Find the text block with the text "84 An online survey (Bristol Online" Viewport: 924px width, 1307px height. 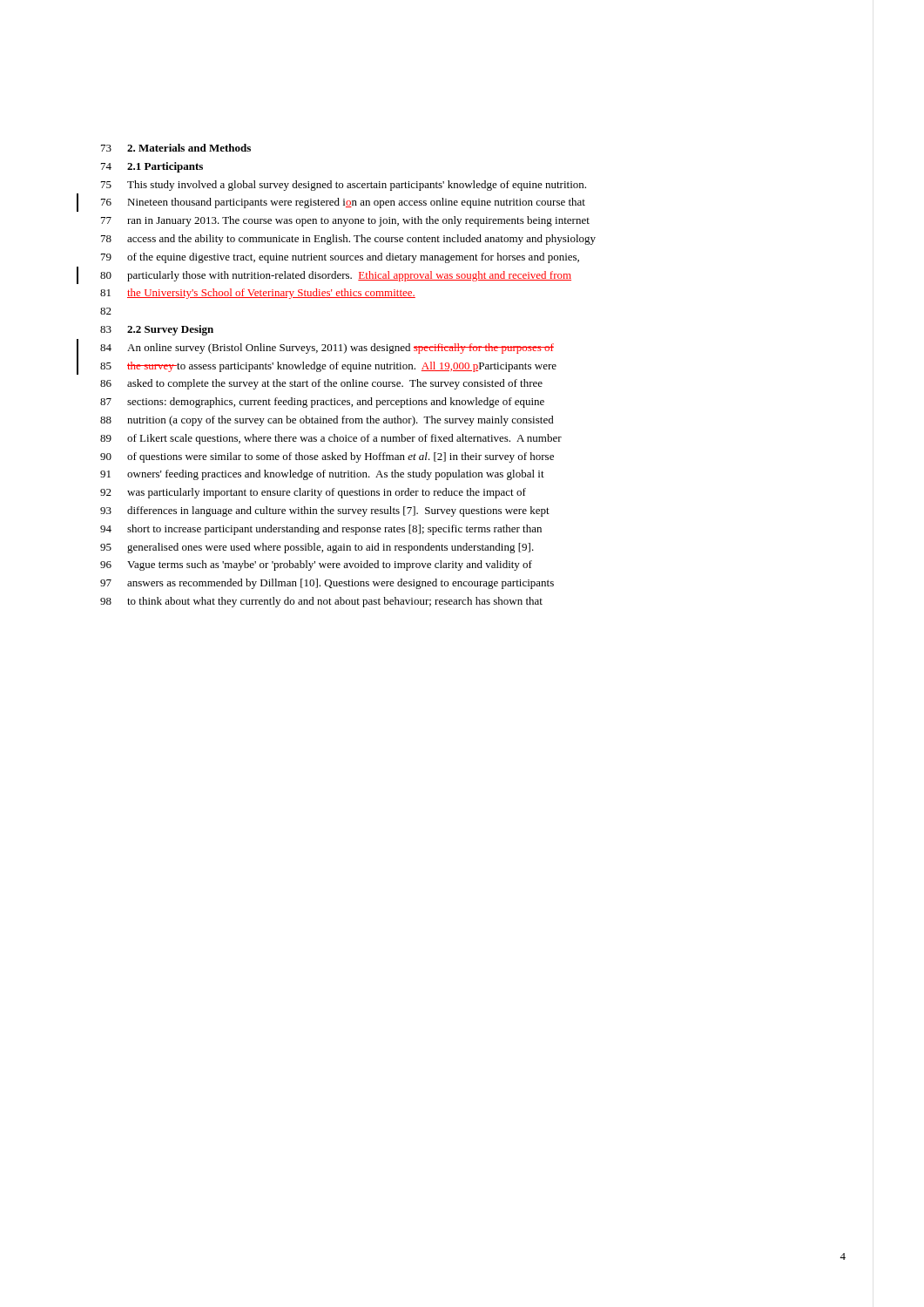coord(435,348)
